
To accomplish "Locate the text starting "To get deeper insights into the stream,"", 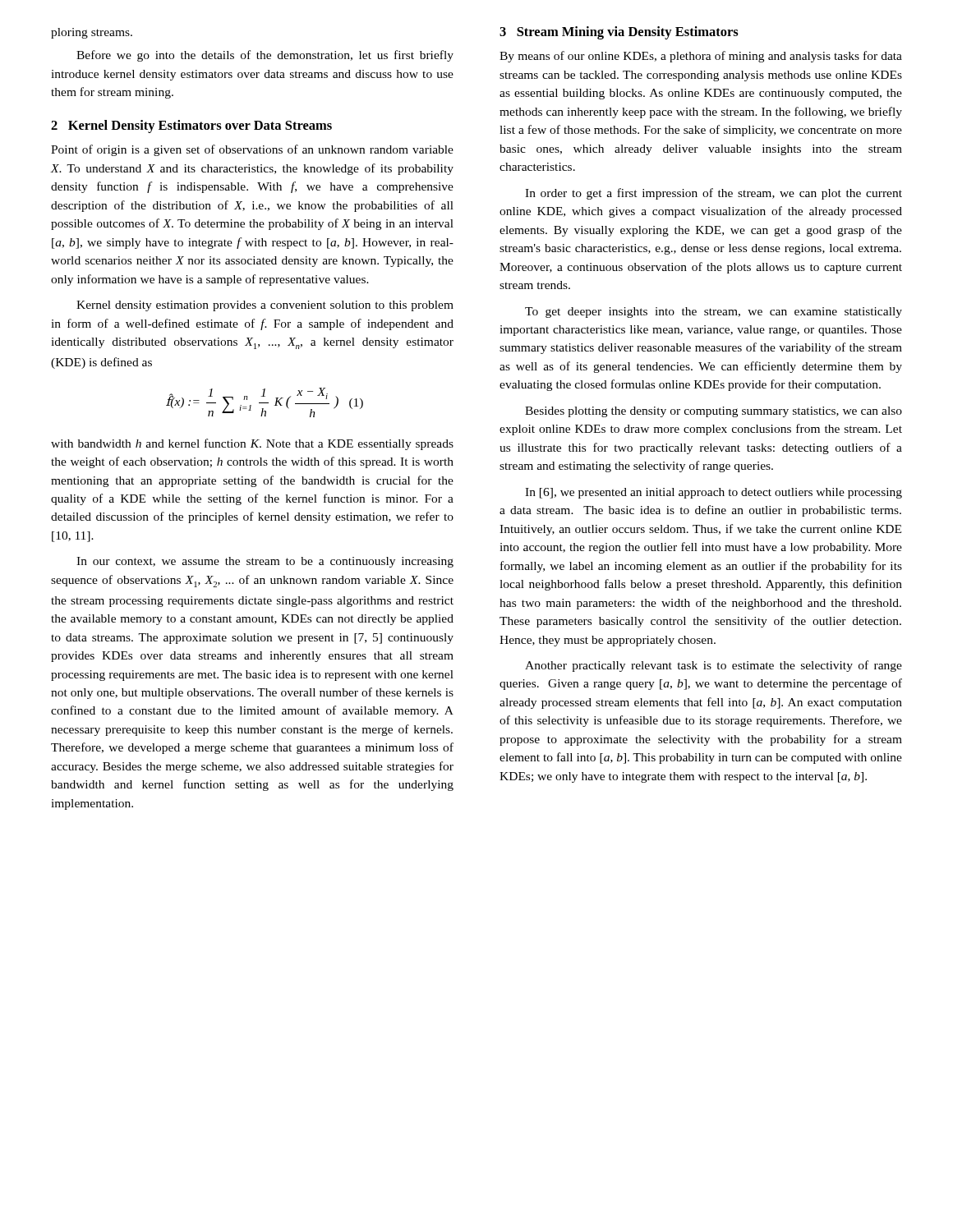I will (x=701, y=347).
